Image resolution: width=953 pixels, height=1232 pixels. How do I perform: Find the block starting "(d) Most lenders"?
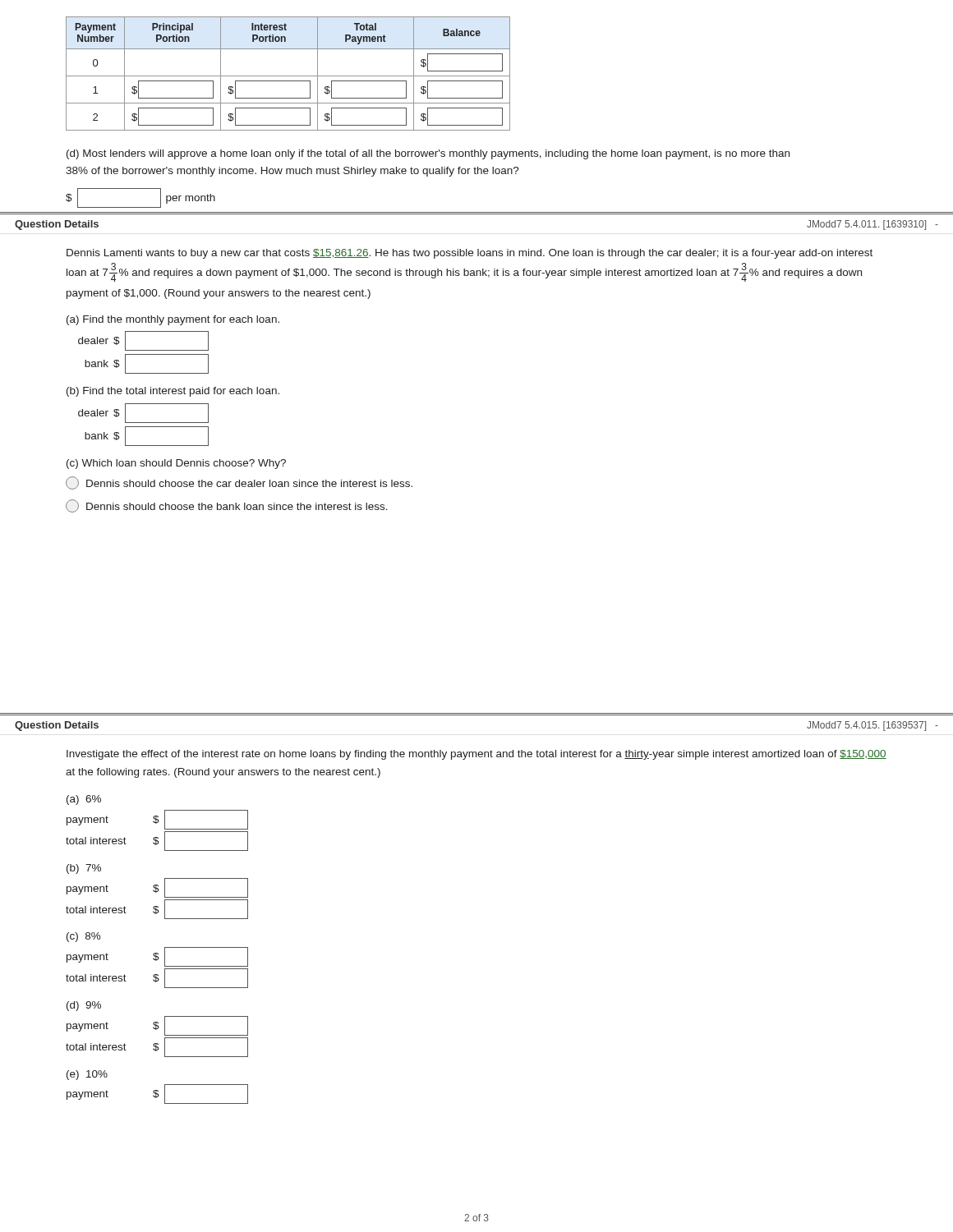(x=435, y=177)
